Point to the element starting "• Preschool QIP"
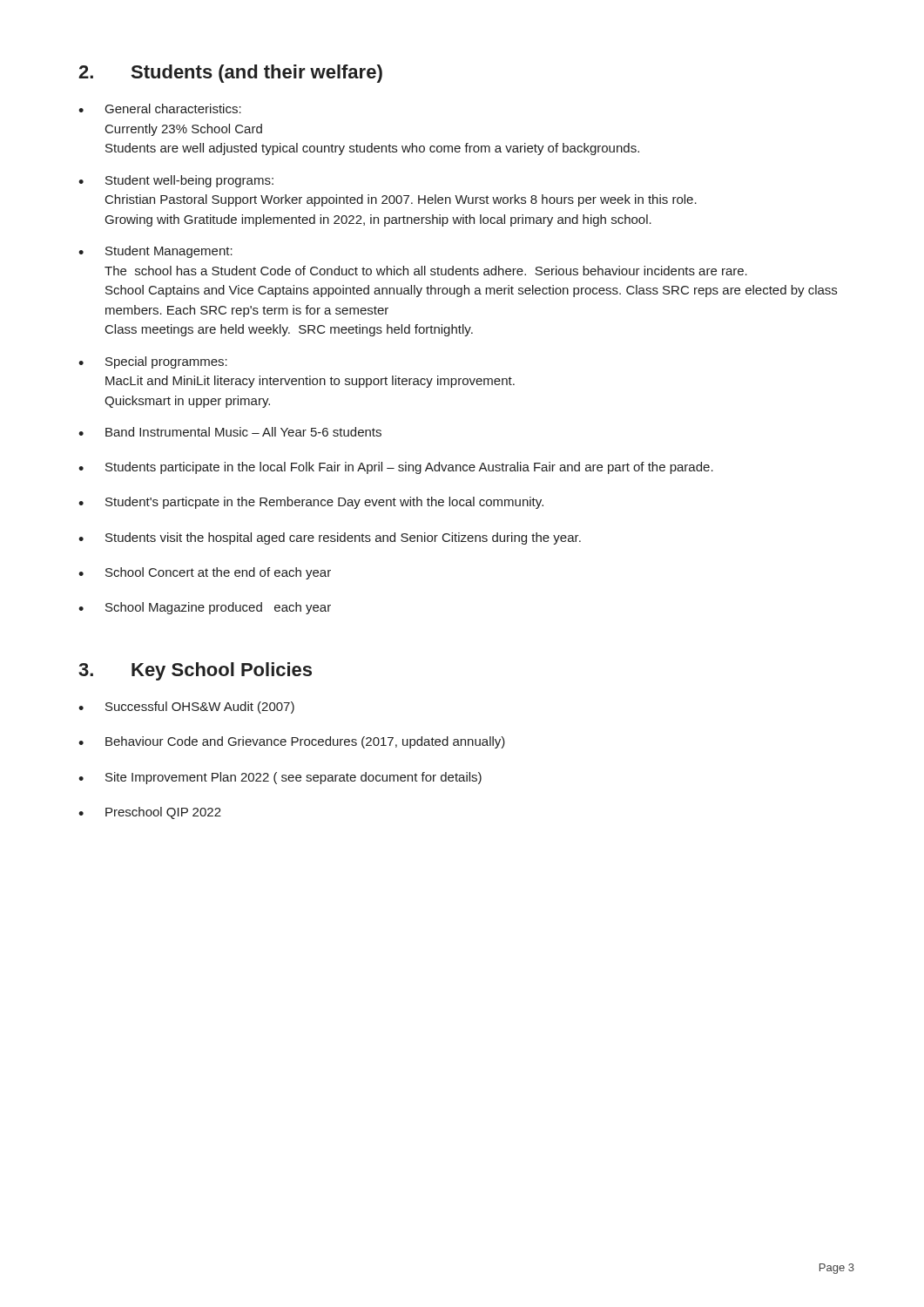 (150, 813)
